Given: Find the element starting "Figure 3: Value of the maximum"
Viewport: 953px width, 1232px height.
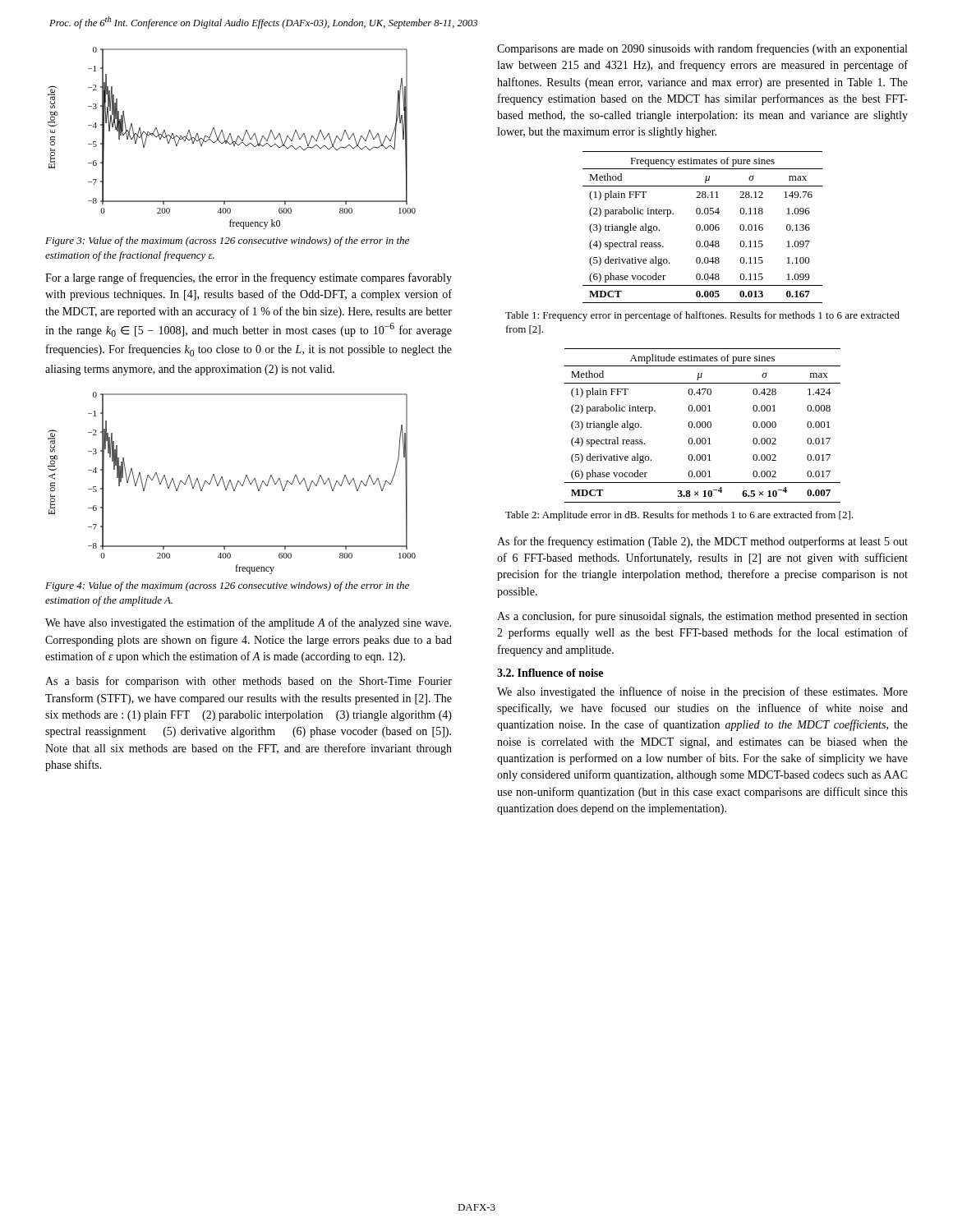Looking at the screenshot, I should (x=227, y=247).
